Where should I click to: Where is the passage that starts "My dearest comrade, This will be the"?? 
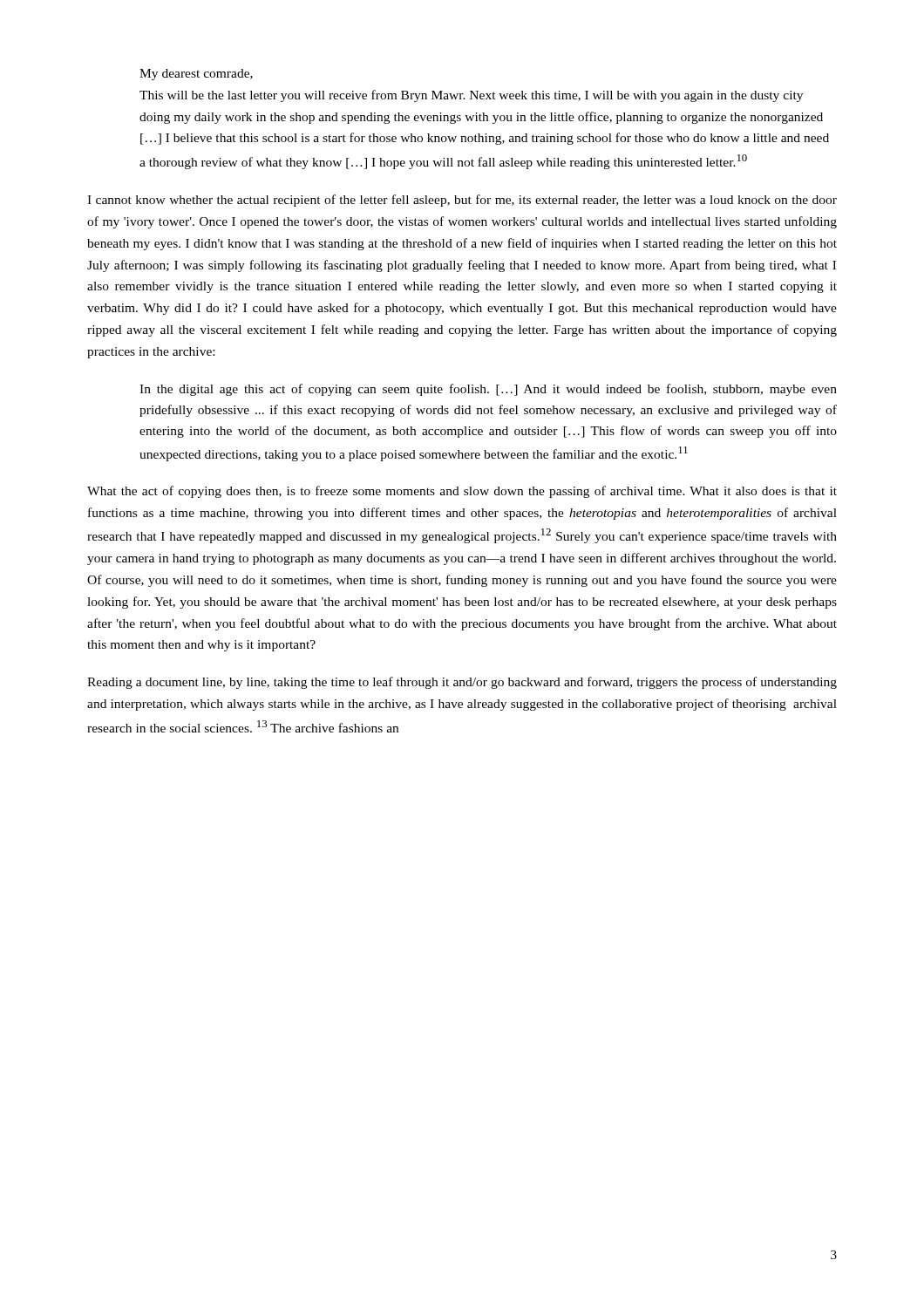click(484, 117)
